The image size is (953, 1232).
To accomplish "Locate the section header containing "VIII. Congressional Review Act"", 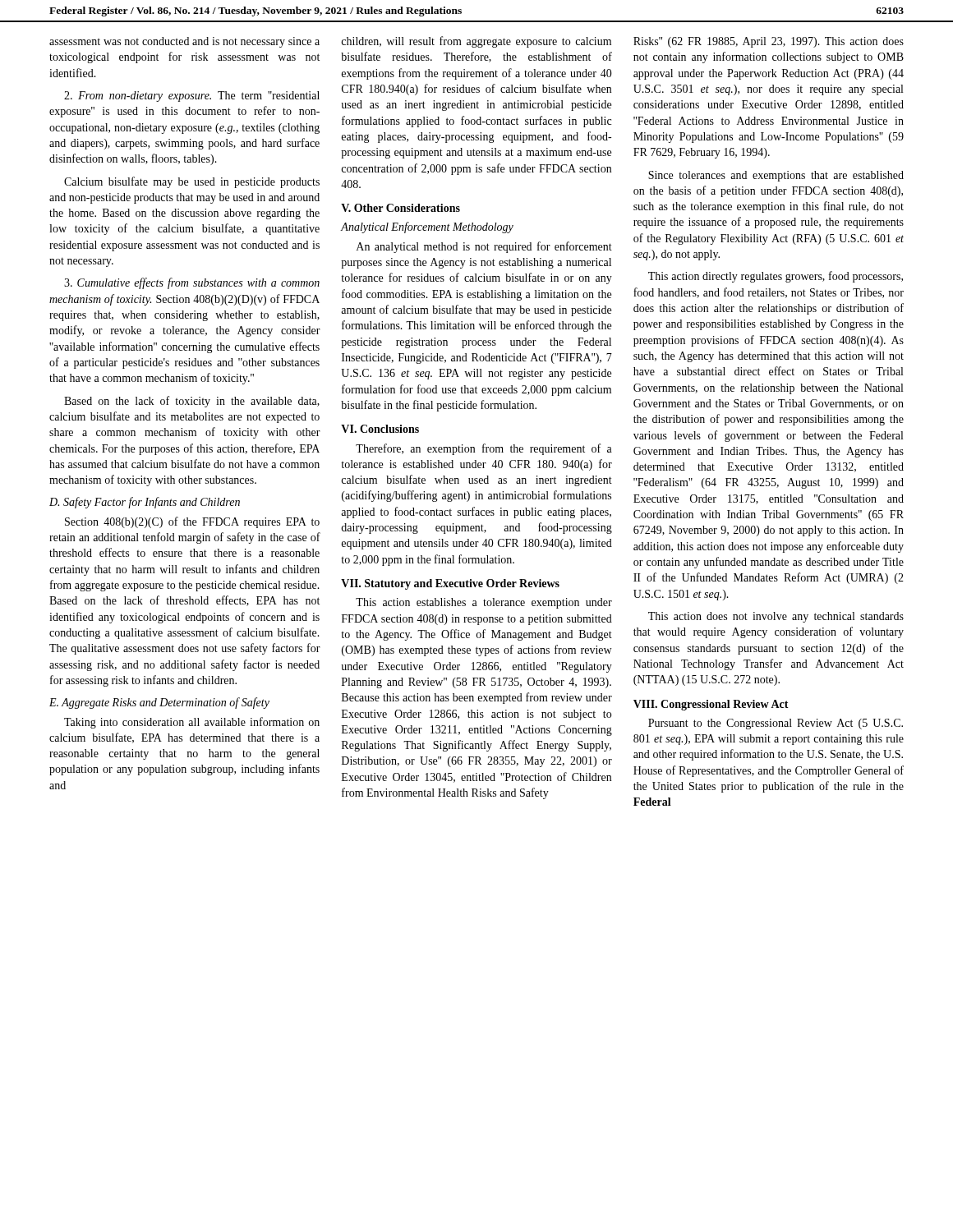I will [768, 704].
